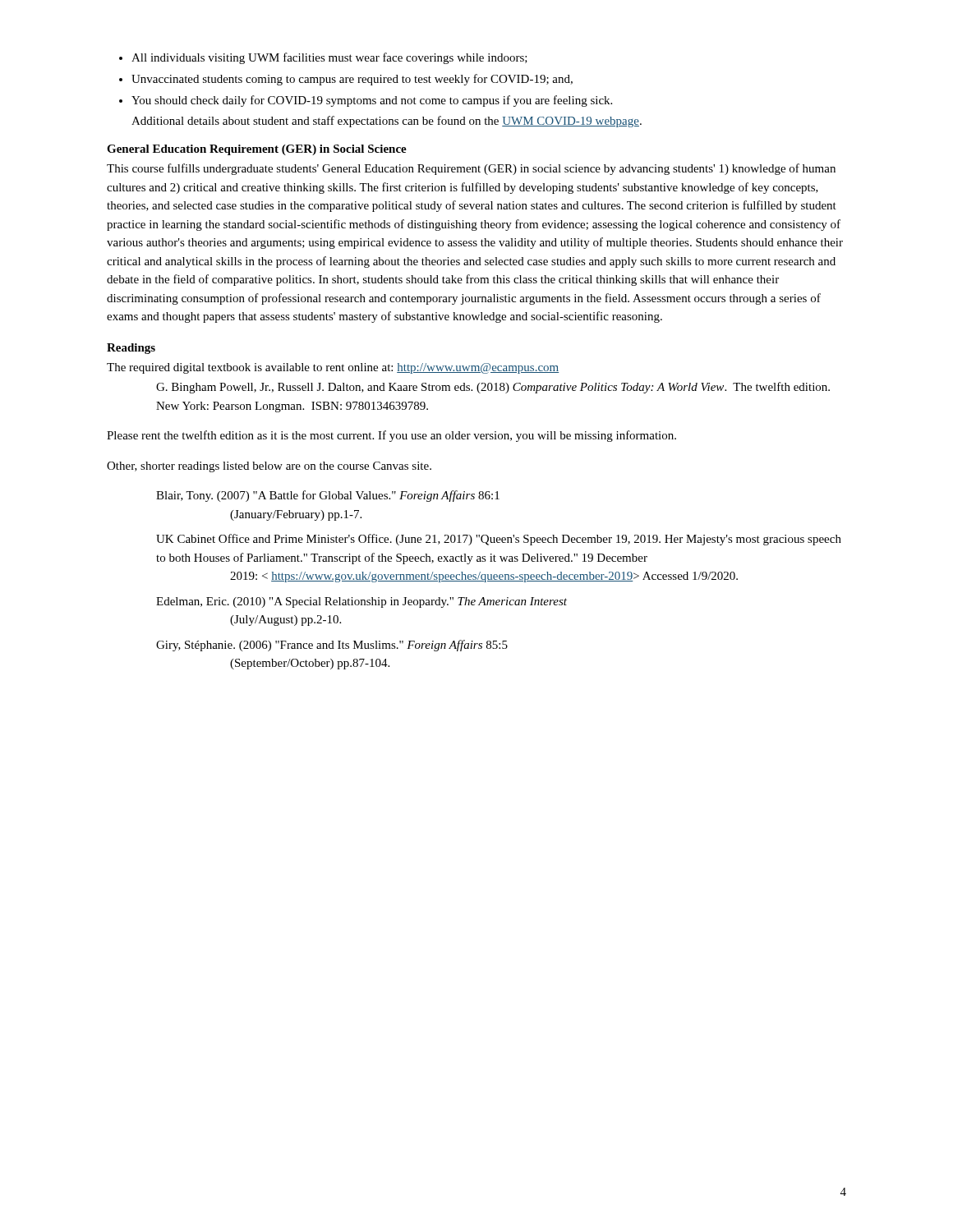
Task: Navigate to the text starting "All individuals visiting UWM facilities must wear"
Action: (x=476, y=58)
